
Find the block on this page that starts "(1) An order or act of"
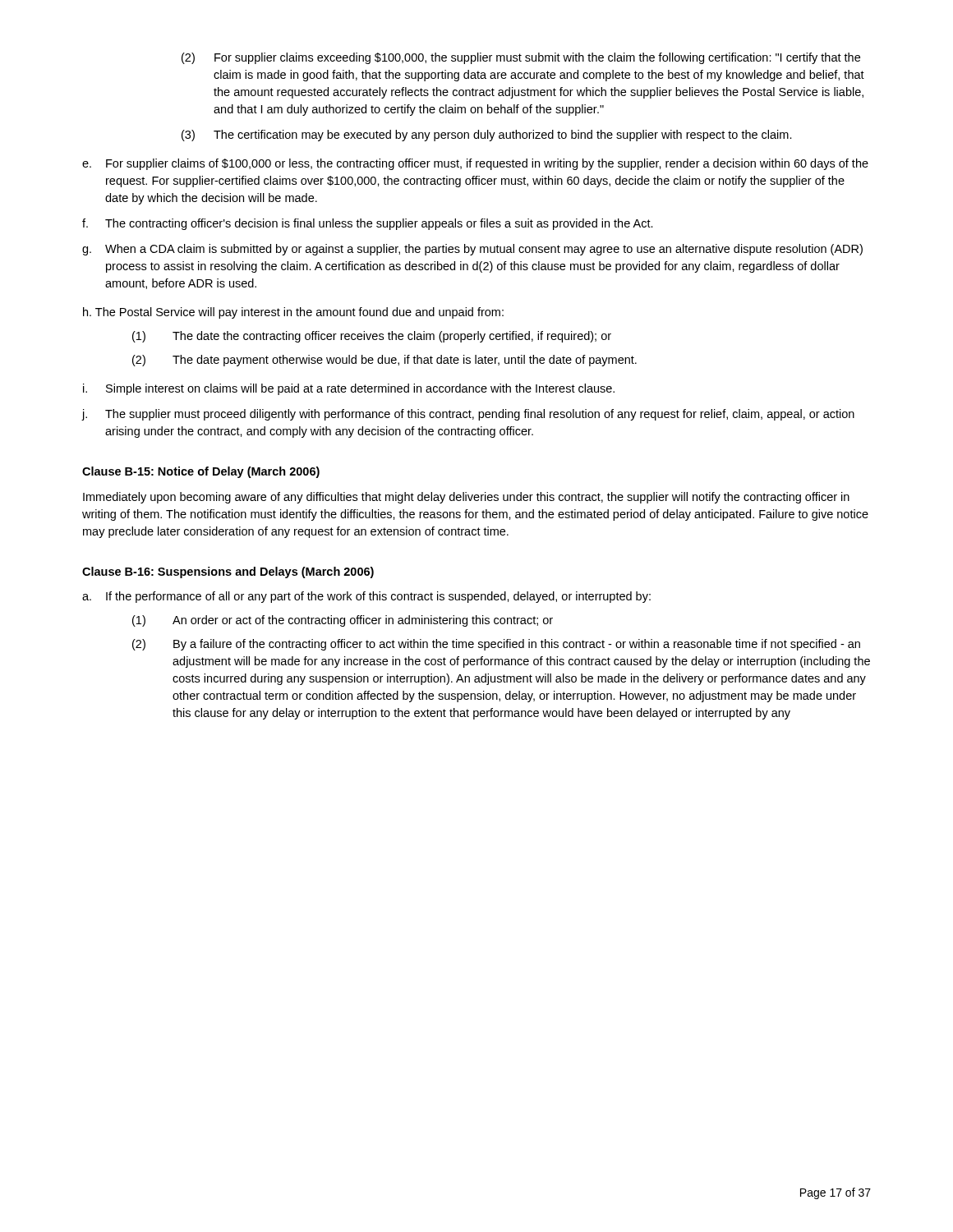[501, 620]
